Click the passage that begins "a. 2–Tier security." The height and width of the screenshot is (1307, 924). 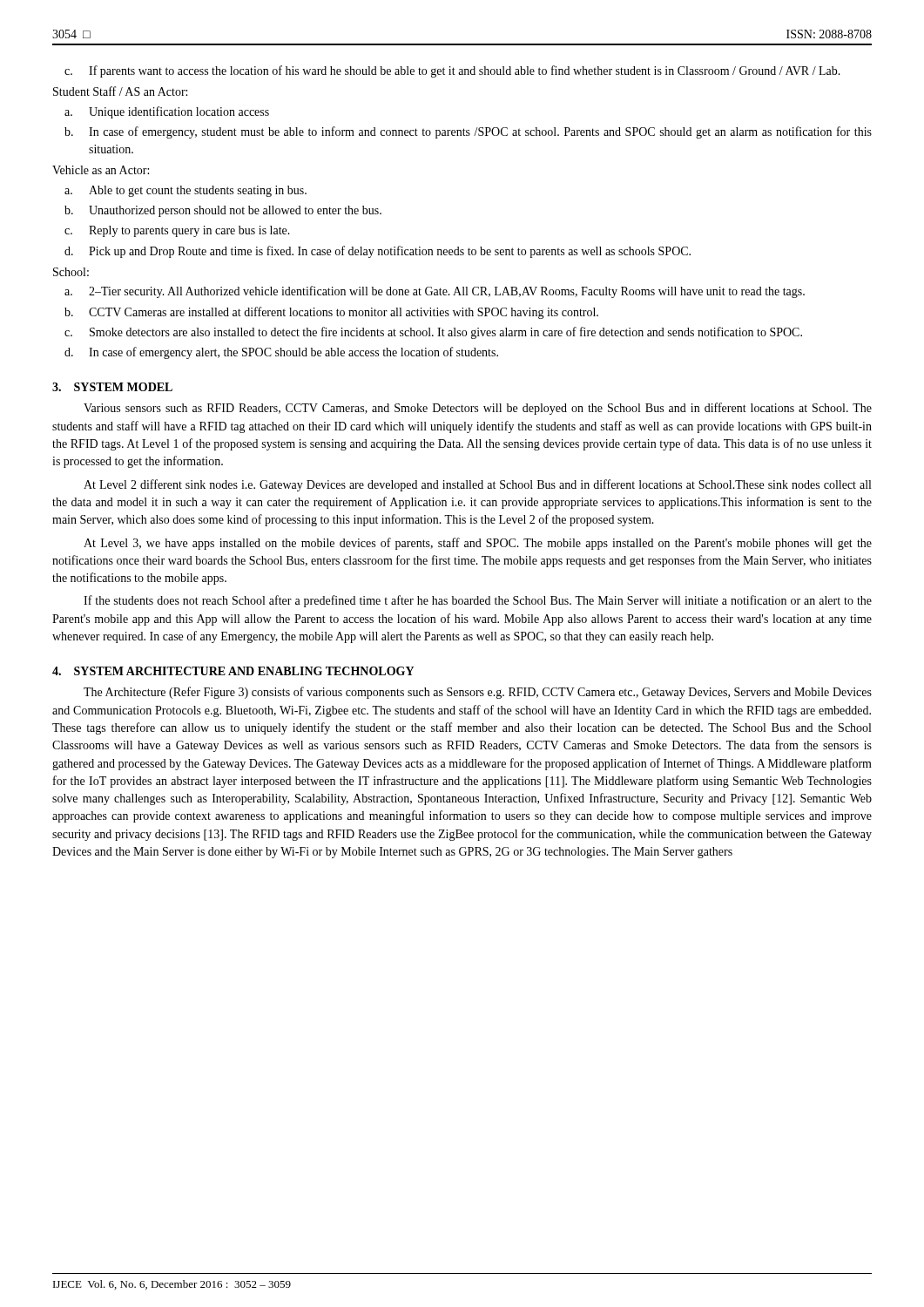[462, 292]
